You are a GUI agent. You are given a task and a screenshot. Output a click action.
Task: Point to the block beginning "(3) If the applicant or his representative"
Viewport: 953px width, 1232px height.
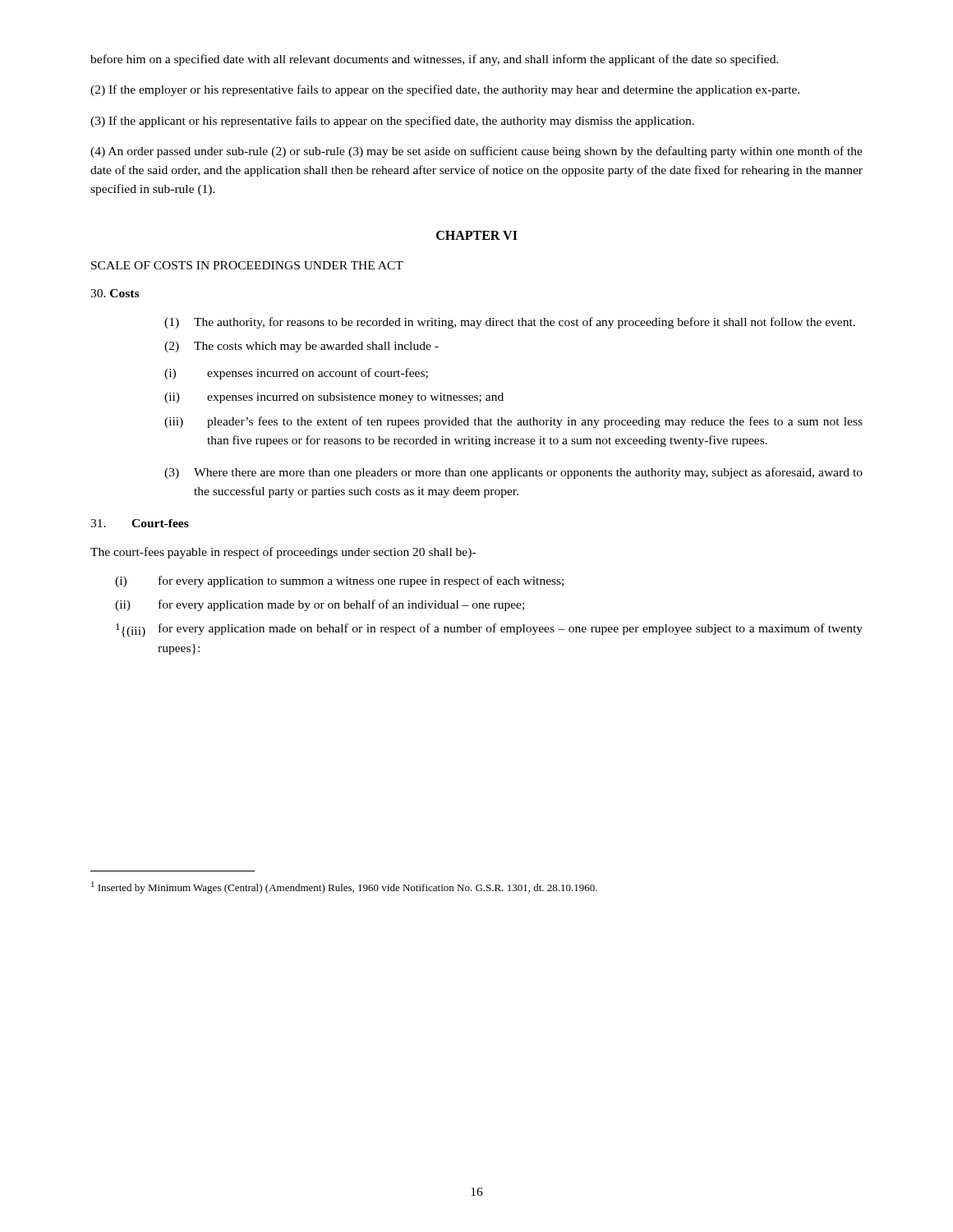click(x=476, y=120)
